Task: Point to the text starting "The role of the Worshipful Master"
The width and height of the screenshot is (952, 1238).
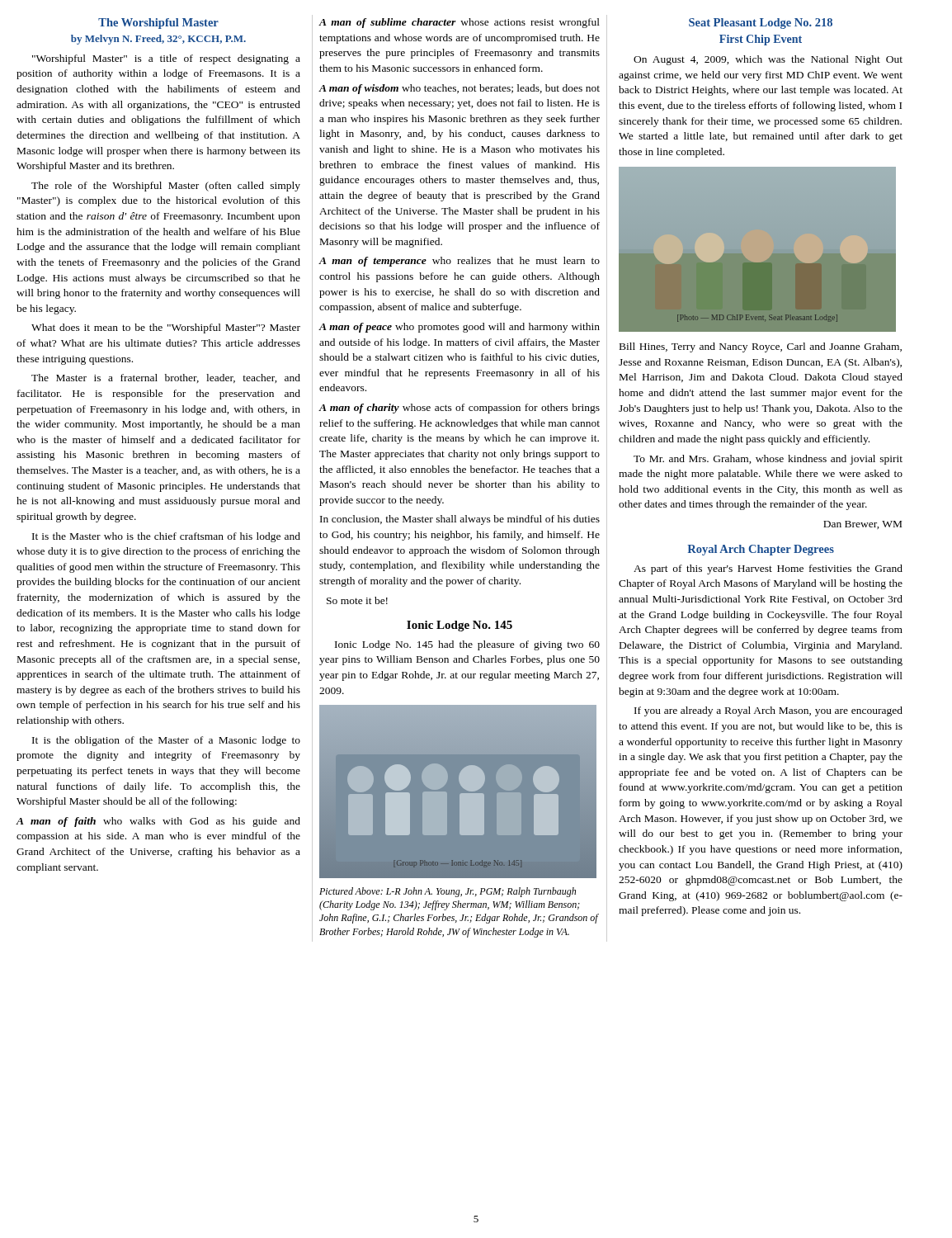Action: 158,247
